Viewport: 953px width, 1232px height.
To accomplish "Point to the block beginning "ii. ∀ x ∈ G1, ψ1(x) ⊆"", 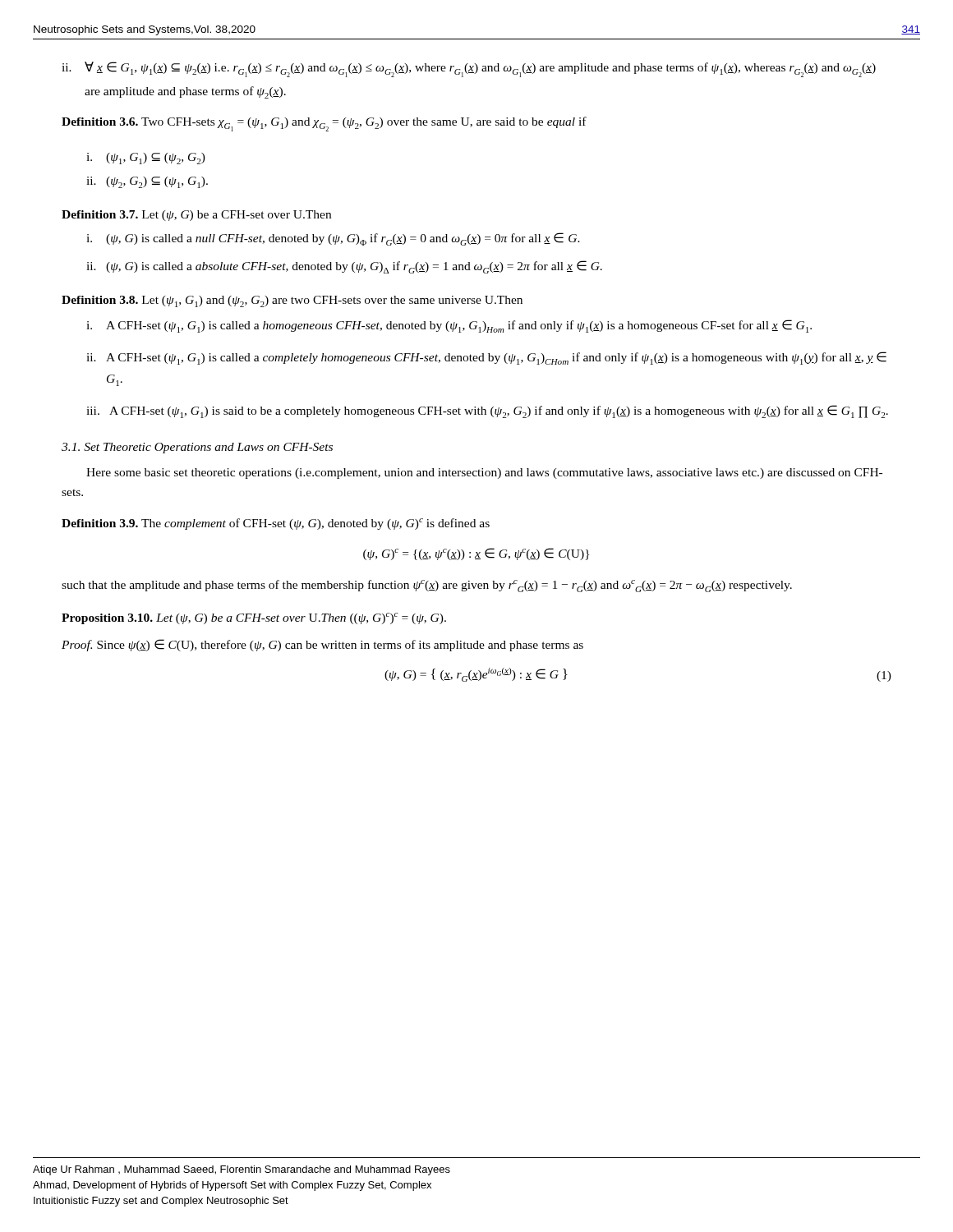I will pos(476,80).
